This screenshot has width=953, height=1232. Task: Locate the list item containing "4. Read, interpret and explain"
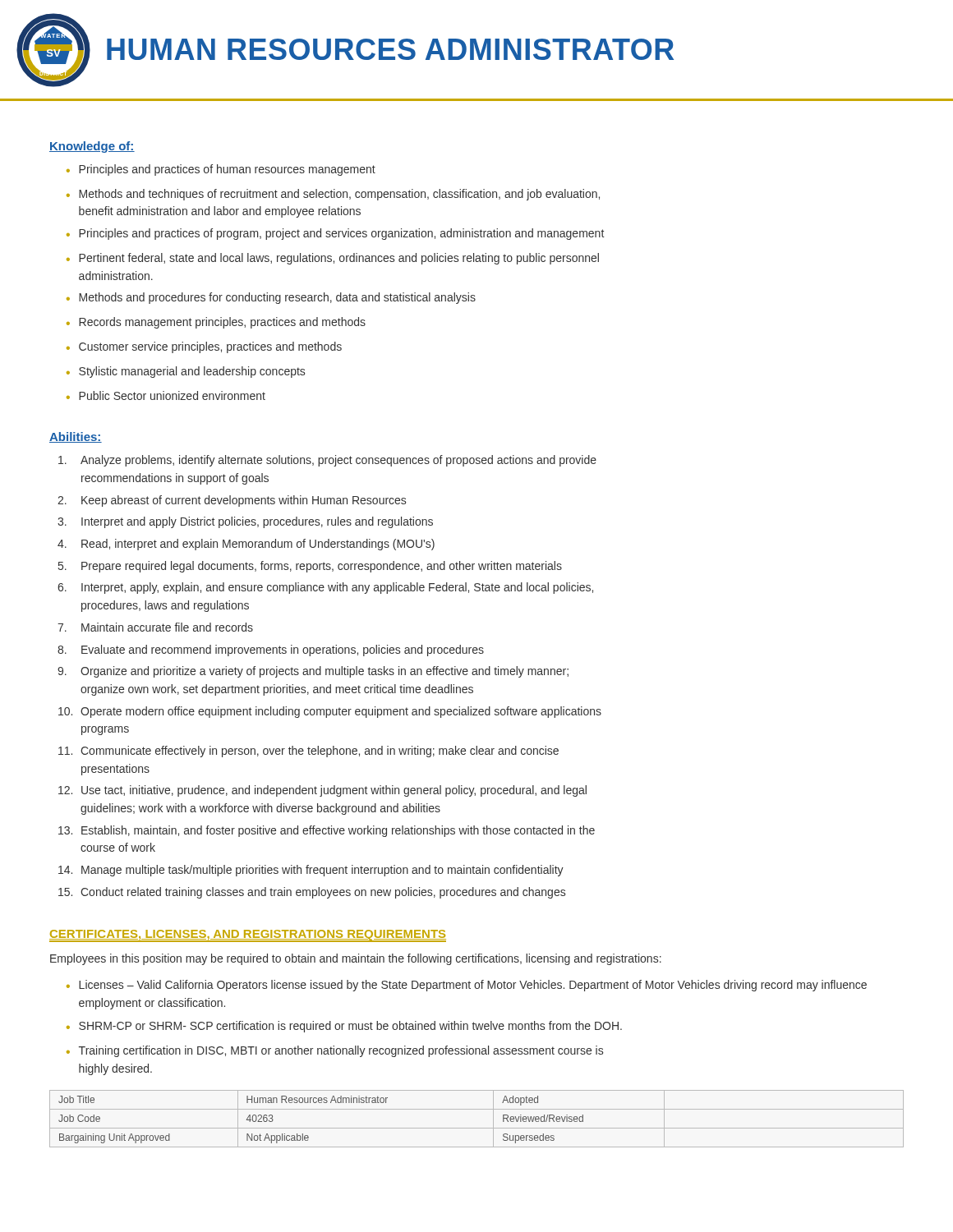[x=246, y=544]
